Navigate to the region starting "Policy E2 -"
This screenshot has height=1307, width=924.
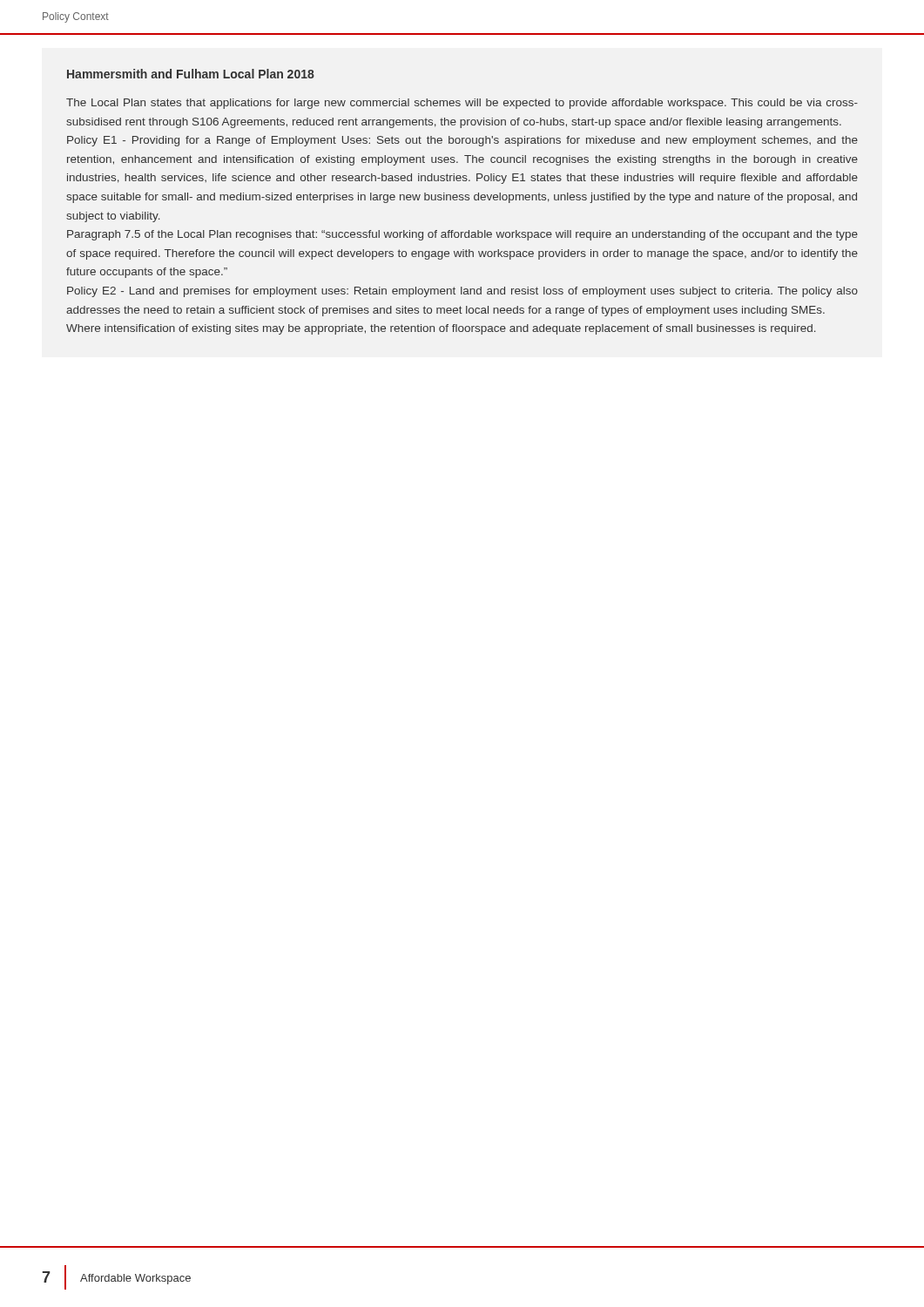point(462,310)
